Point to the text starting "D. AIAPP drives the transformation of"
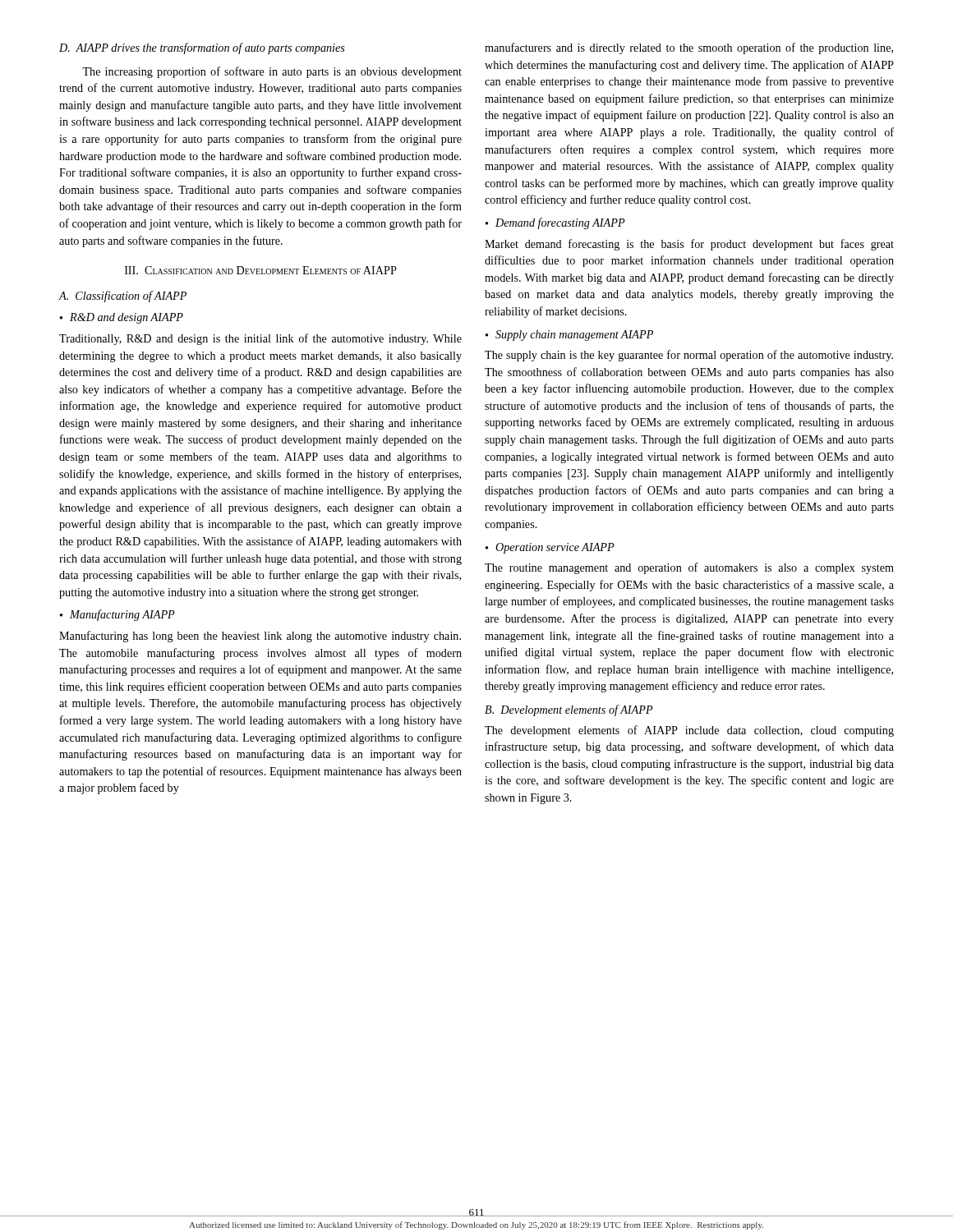The width and height of the screenshot is (953, 1232). point(202,48)
